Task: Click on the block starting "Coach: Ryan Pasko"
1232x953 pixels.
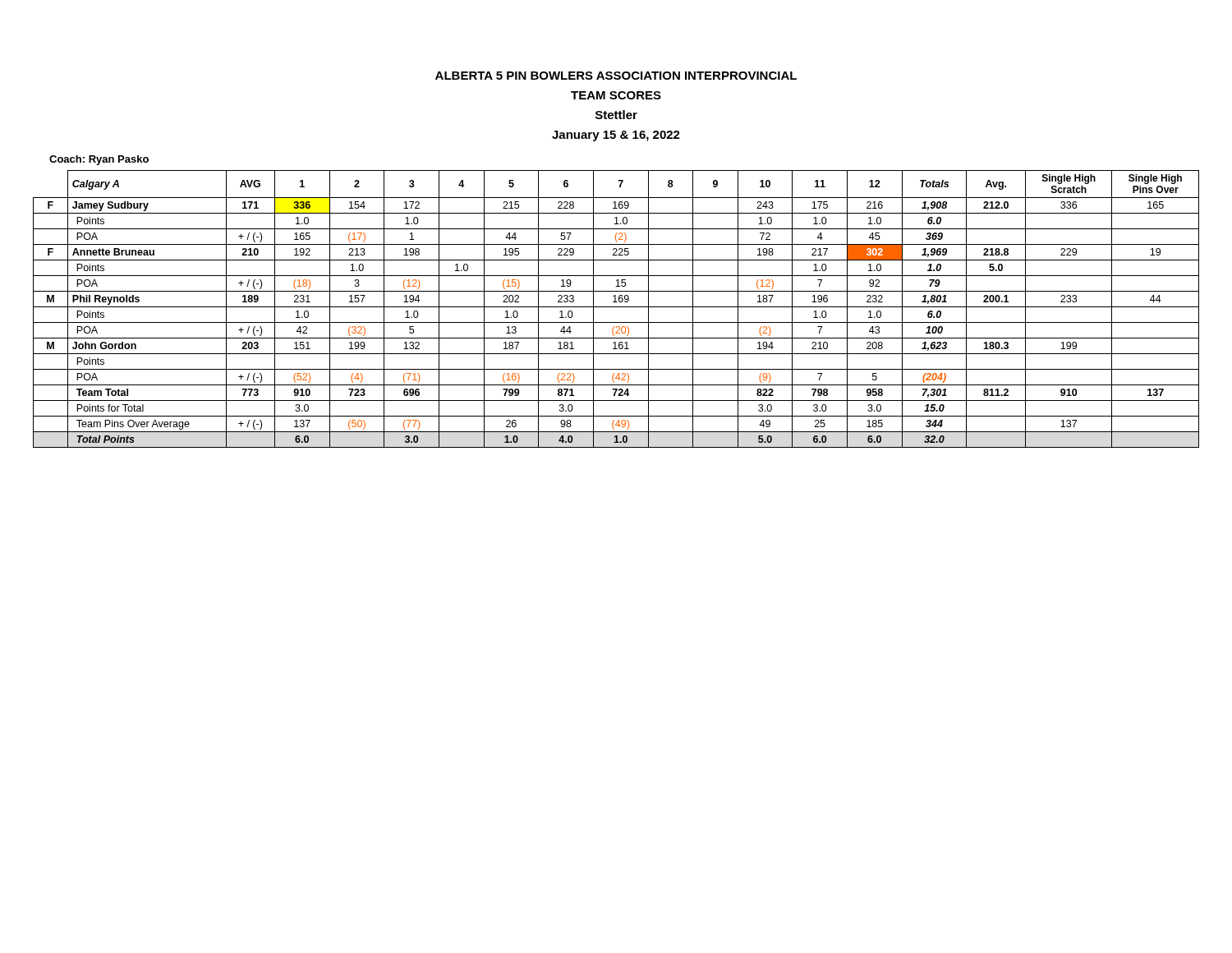Action: tap(99, 159)
